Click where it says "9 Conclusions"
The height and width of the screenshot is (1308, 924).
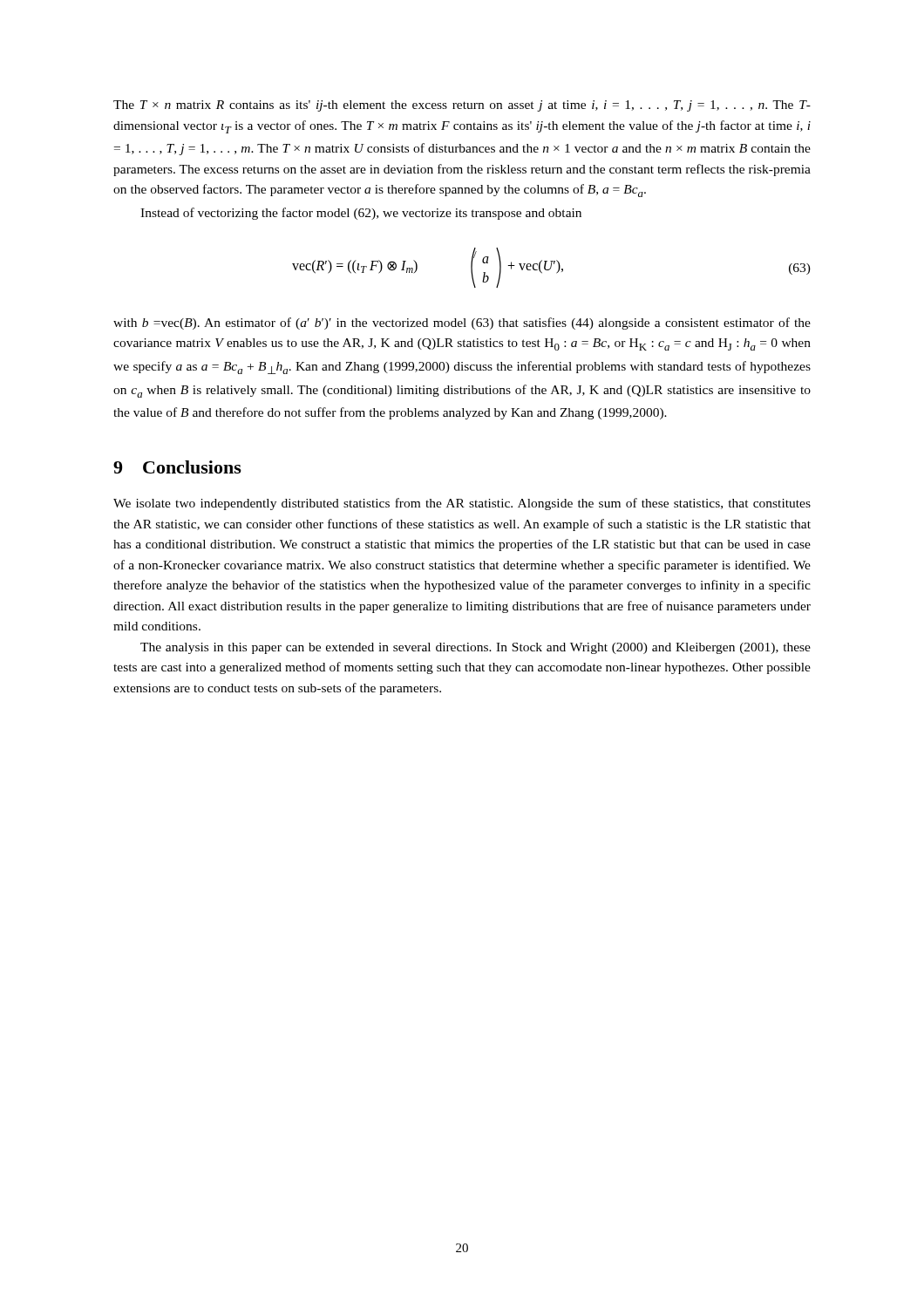pos(177,467)
